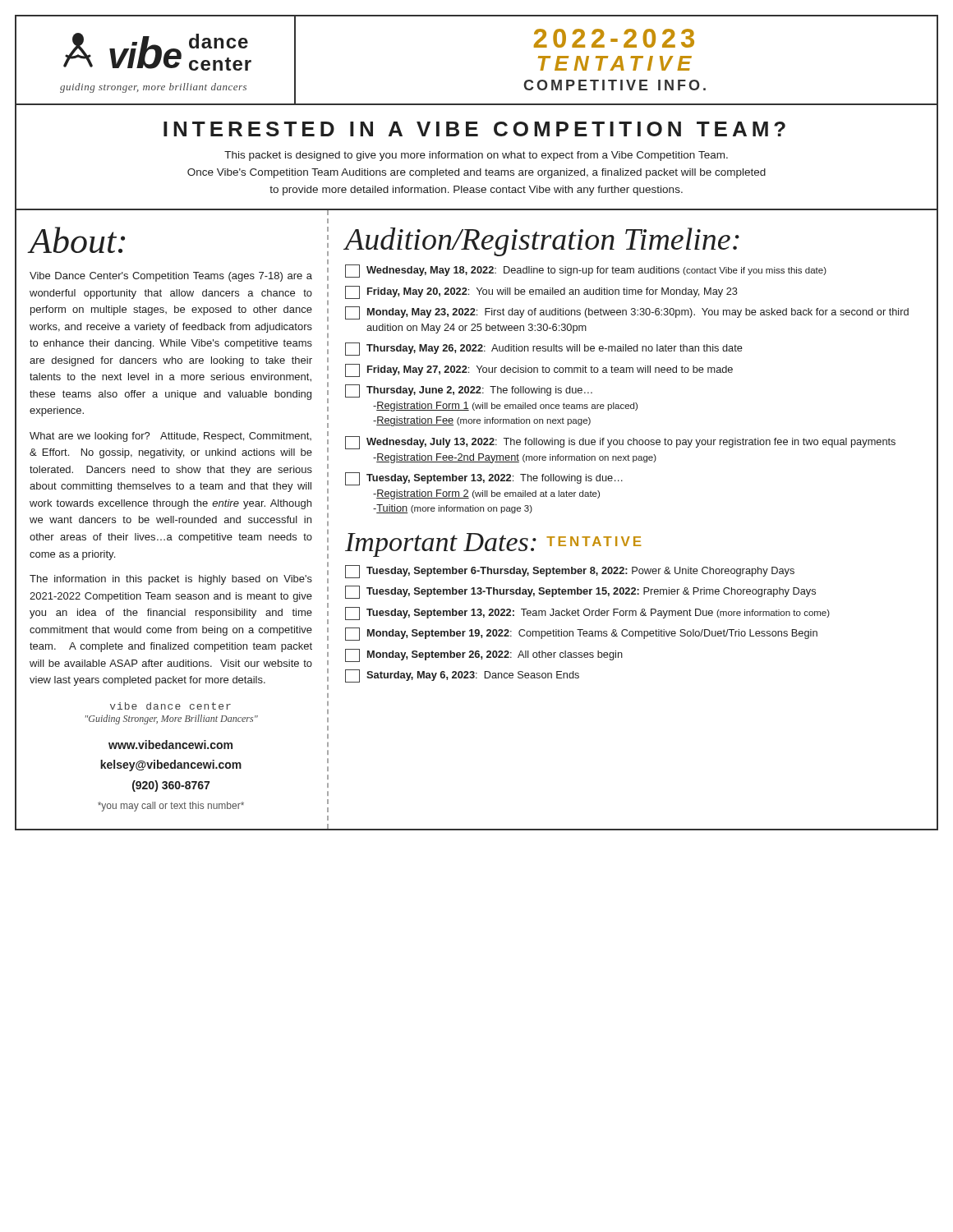Click on the text block that says "The information in this"
Image resolution: width=953 pixels, height=1232 pixels.
pos(171,630)
